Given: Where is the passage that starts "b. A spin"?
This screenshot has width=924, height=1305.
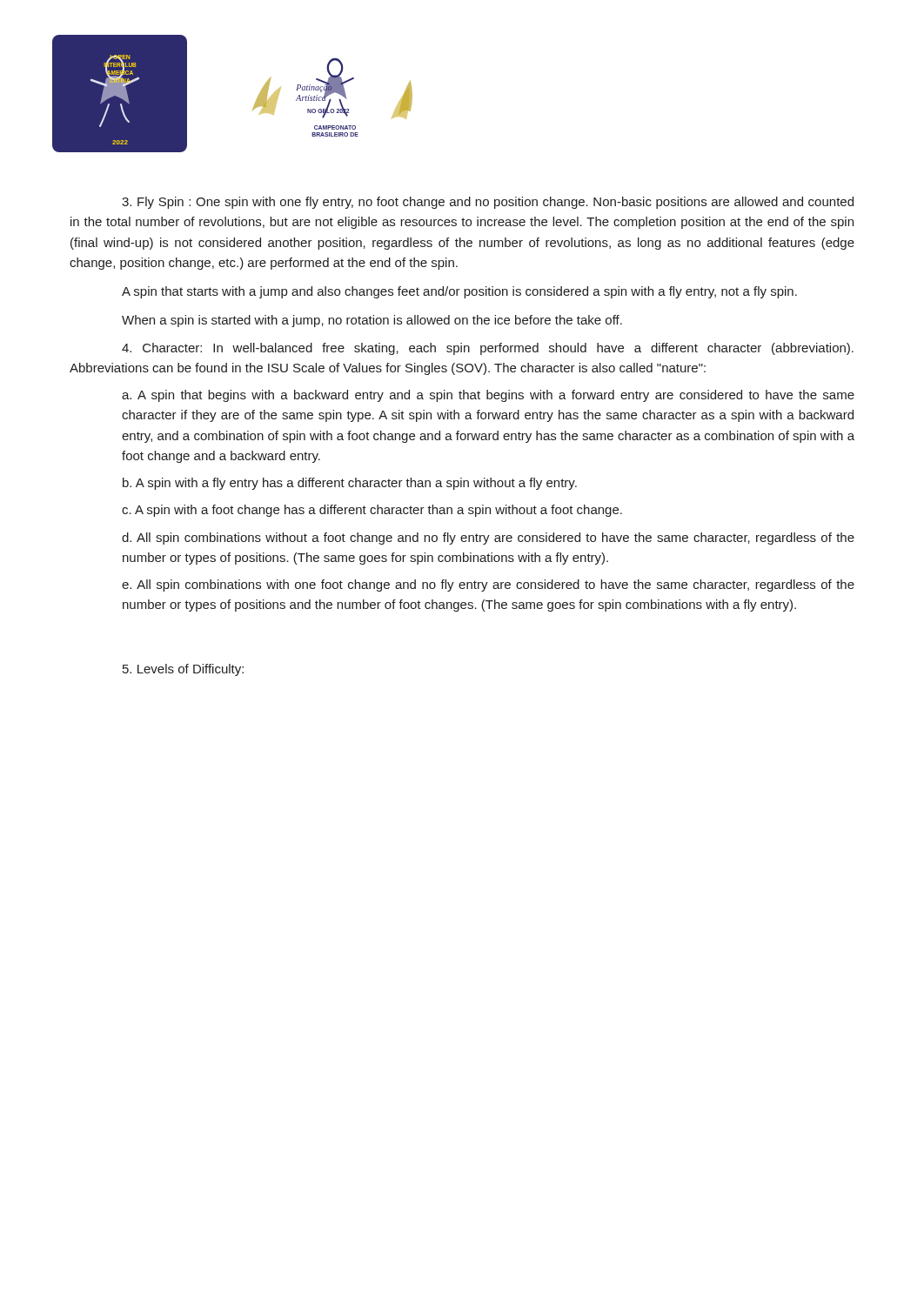Looking at the screenshot, I should point(350,482).
